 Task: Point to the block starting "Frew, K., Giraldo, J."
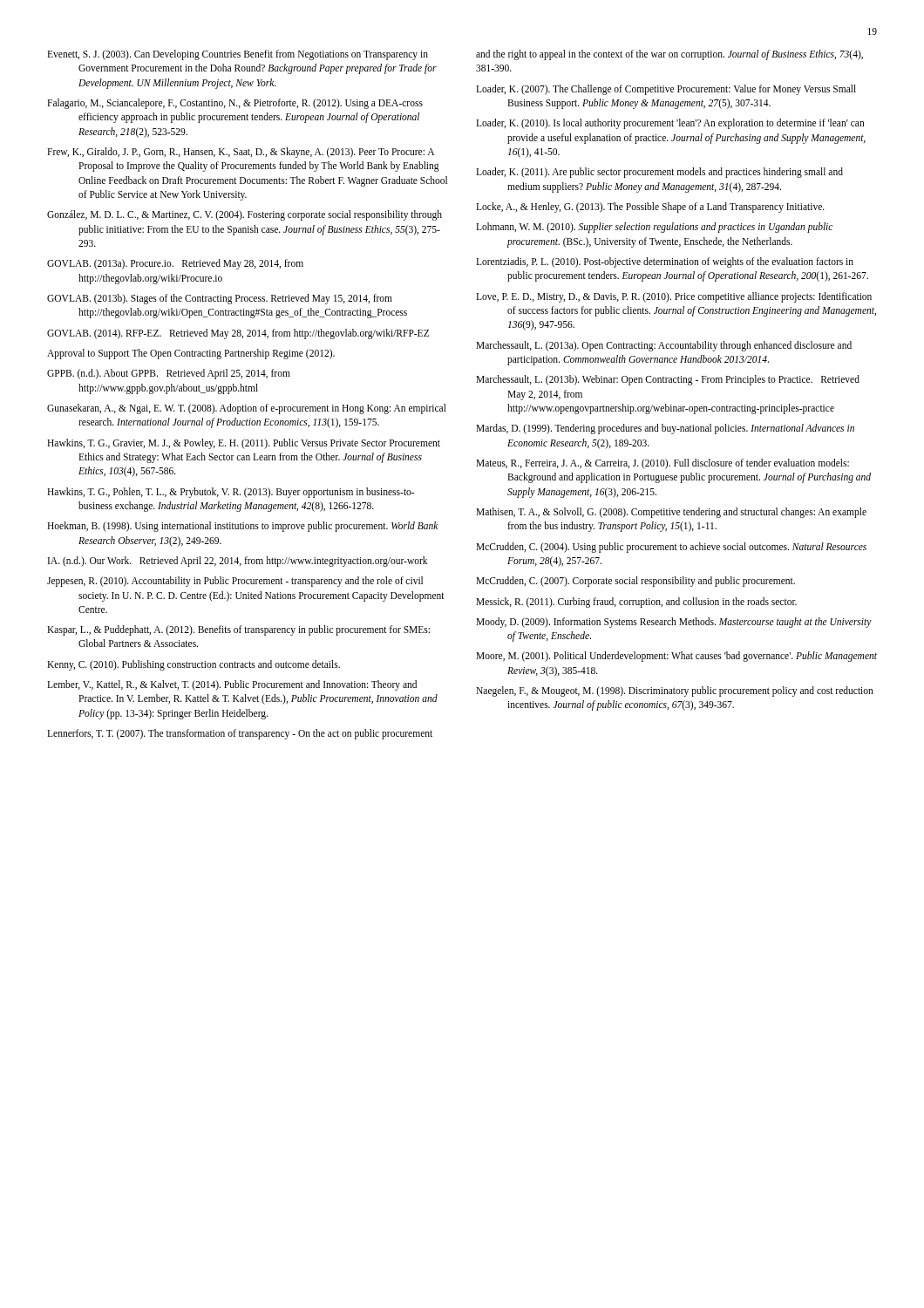247,173
